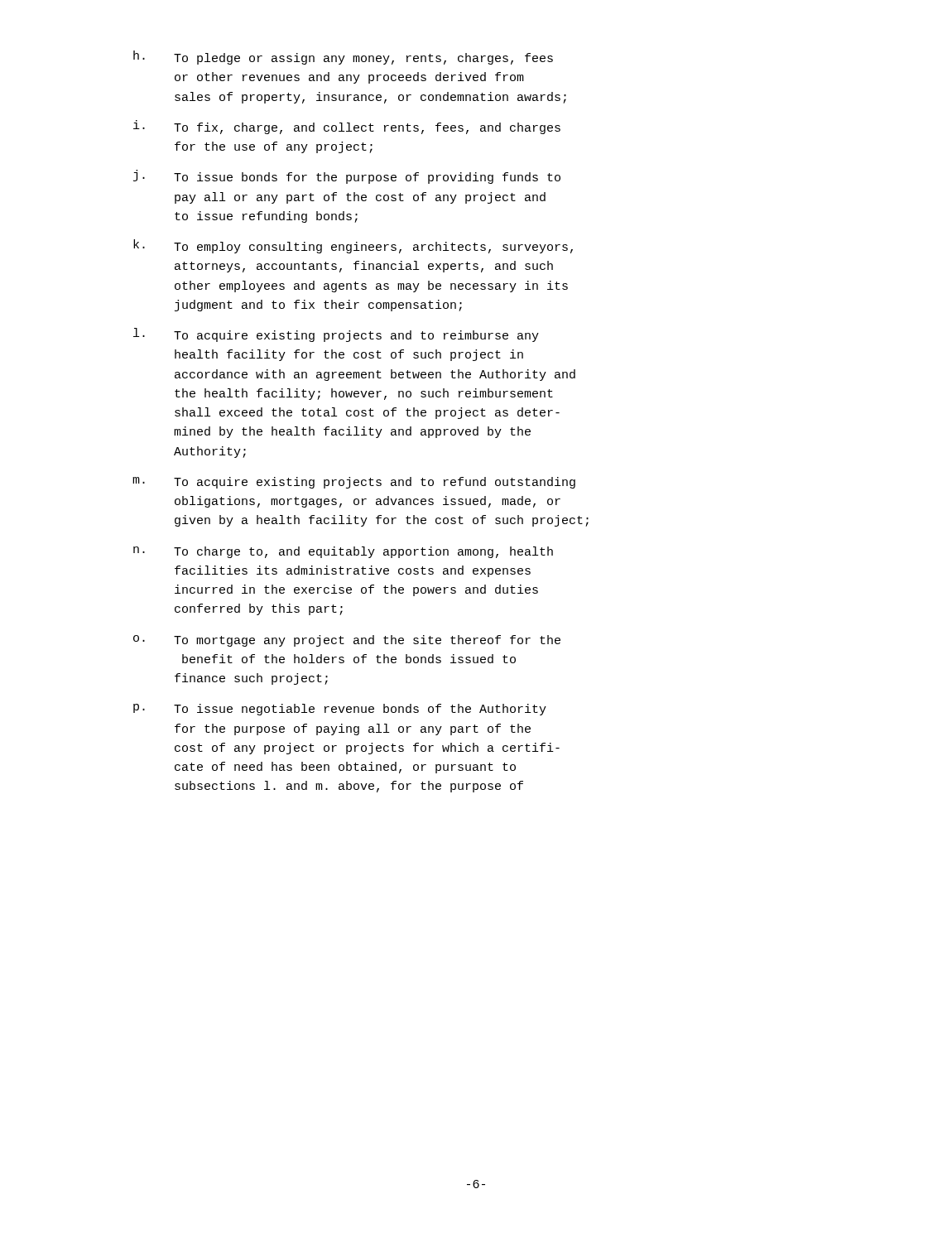
Task: Point to the block beginning "p. To issue negotiable"
Action: click(x=501, y=749)
